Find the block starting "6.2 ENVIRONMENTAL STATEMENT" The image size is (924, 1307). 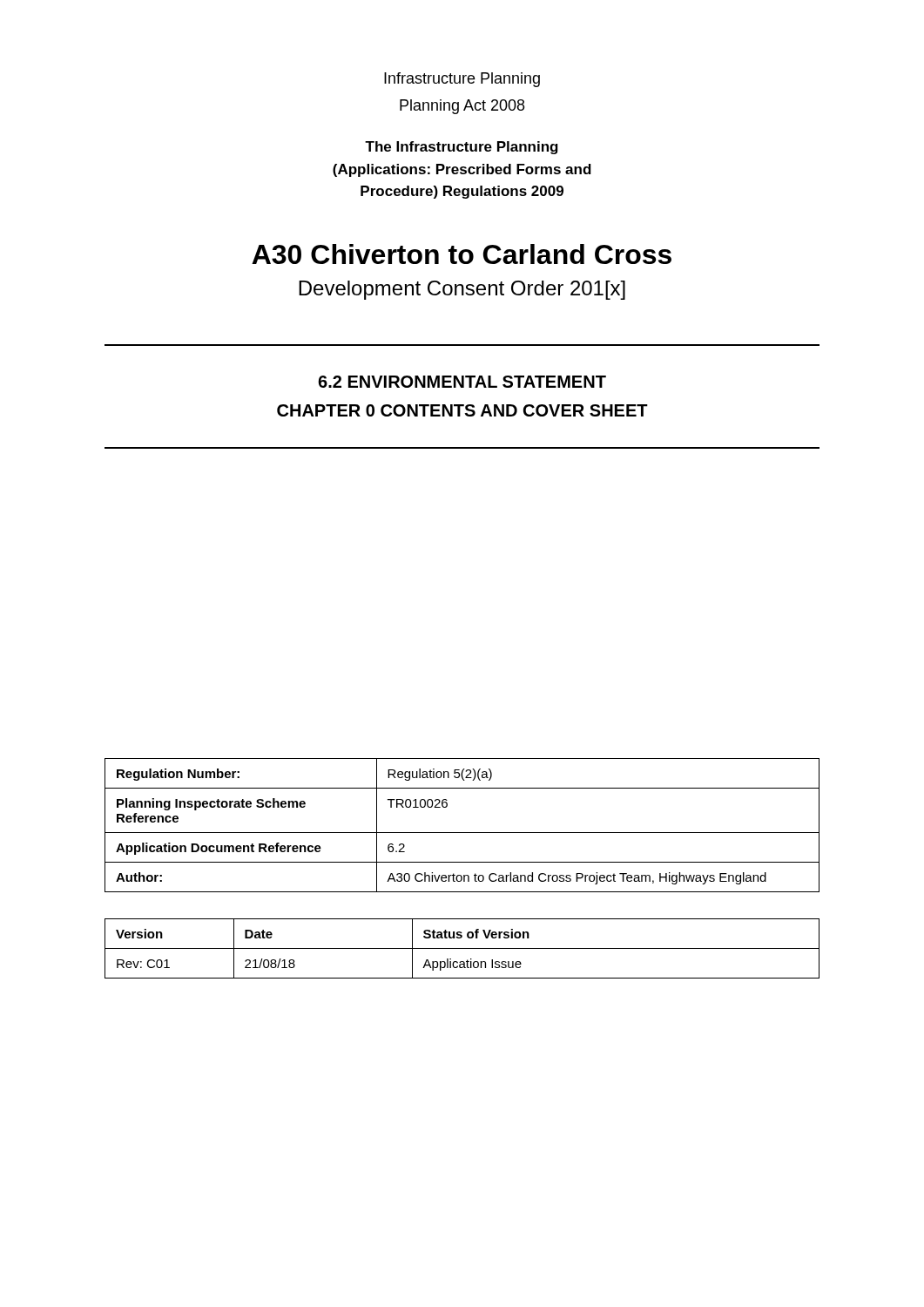click(x=462, y=382)
